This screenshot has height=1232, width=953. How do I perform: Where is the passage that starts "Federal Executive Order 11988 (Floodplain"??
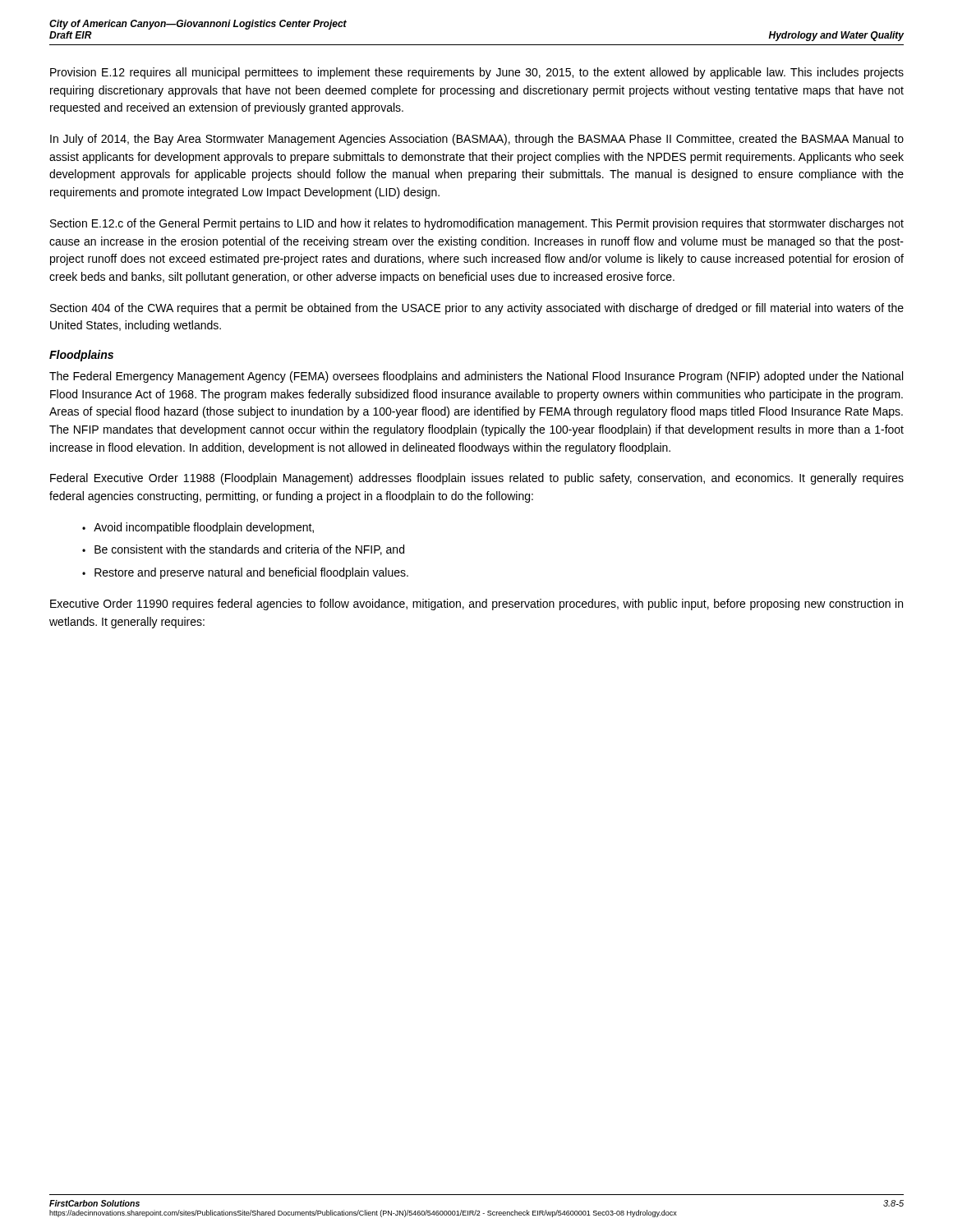coord(476,487)
